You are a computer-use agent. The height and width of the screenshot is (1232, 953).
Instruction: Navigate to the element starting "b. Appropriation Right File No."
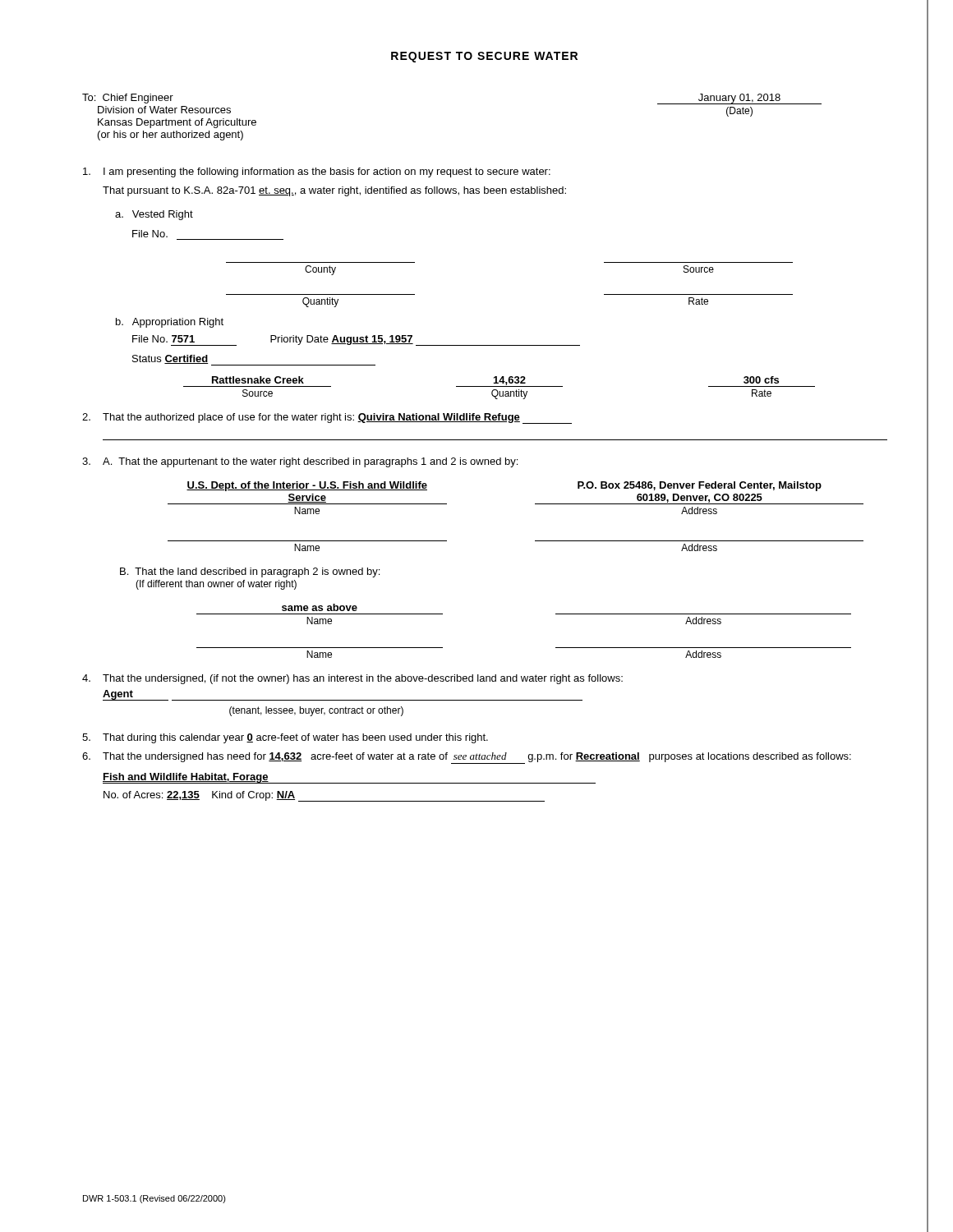[x=170, y=323]
